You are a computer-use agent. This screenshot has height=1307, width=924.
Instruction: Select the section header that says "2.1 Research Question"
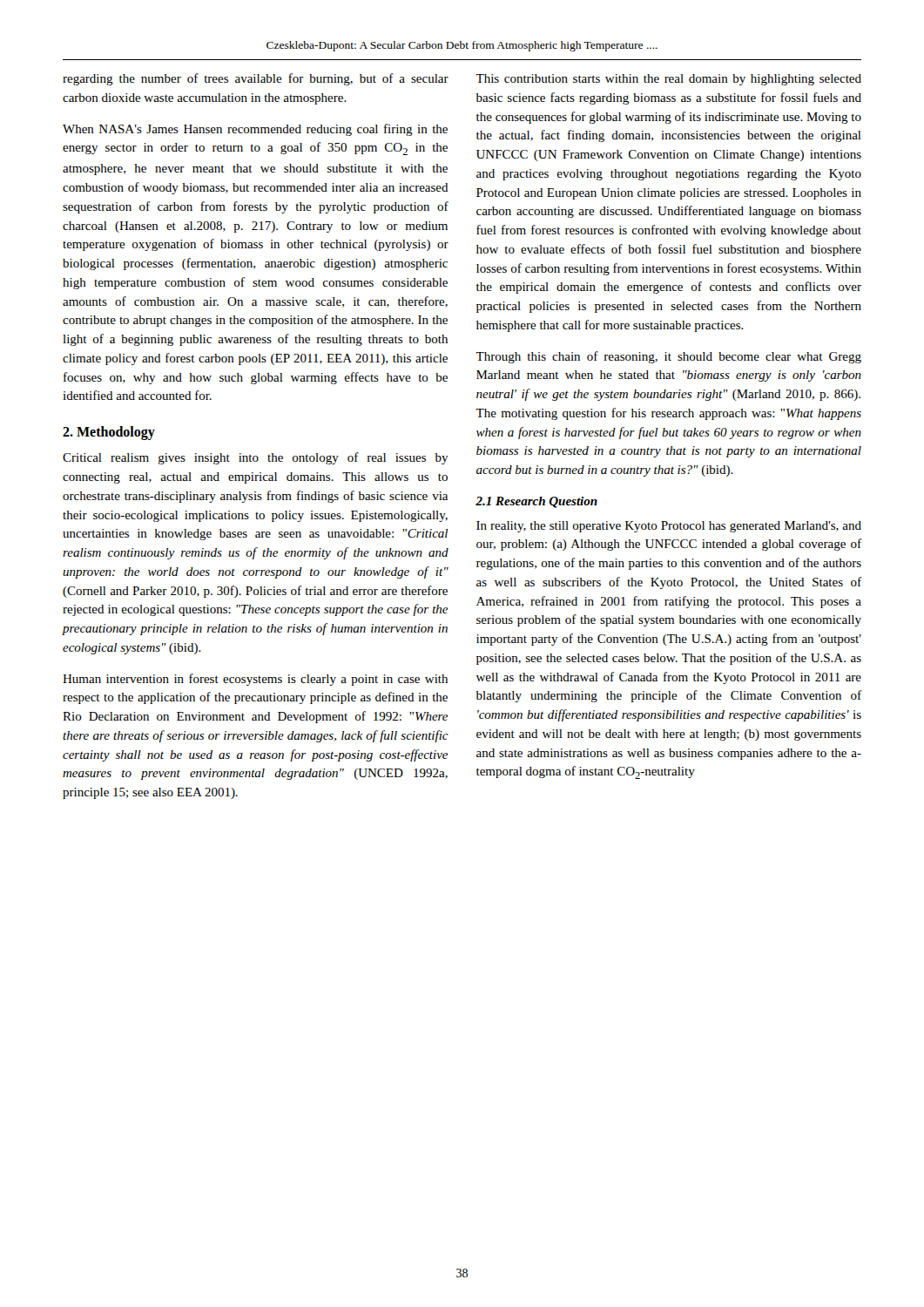(537, 501)
